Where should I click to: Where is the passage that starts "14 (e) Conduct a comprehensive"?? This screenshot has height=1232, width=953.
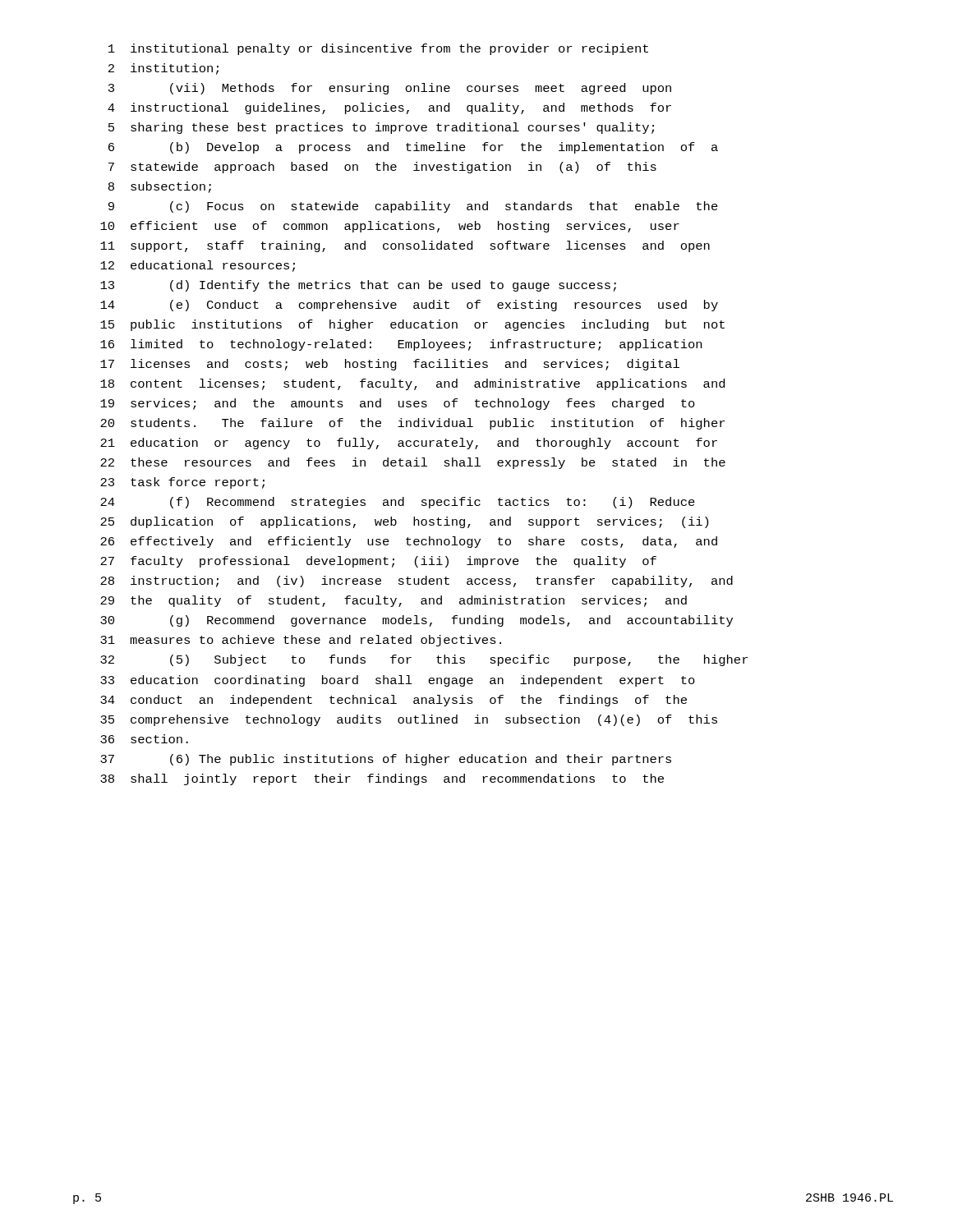pos(483,394)
